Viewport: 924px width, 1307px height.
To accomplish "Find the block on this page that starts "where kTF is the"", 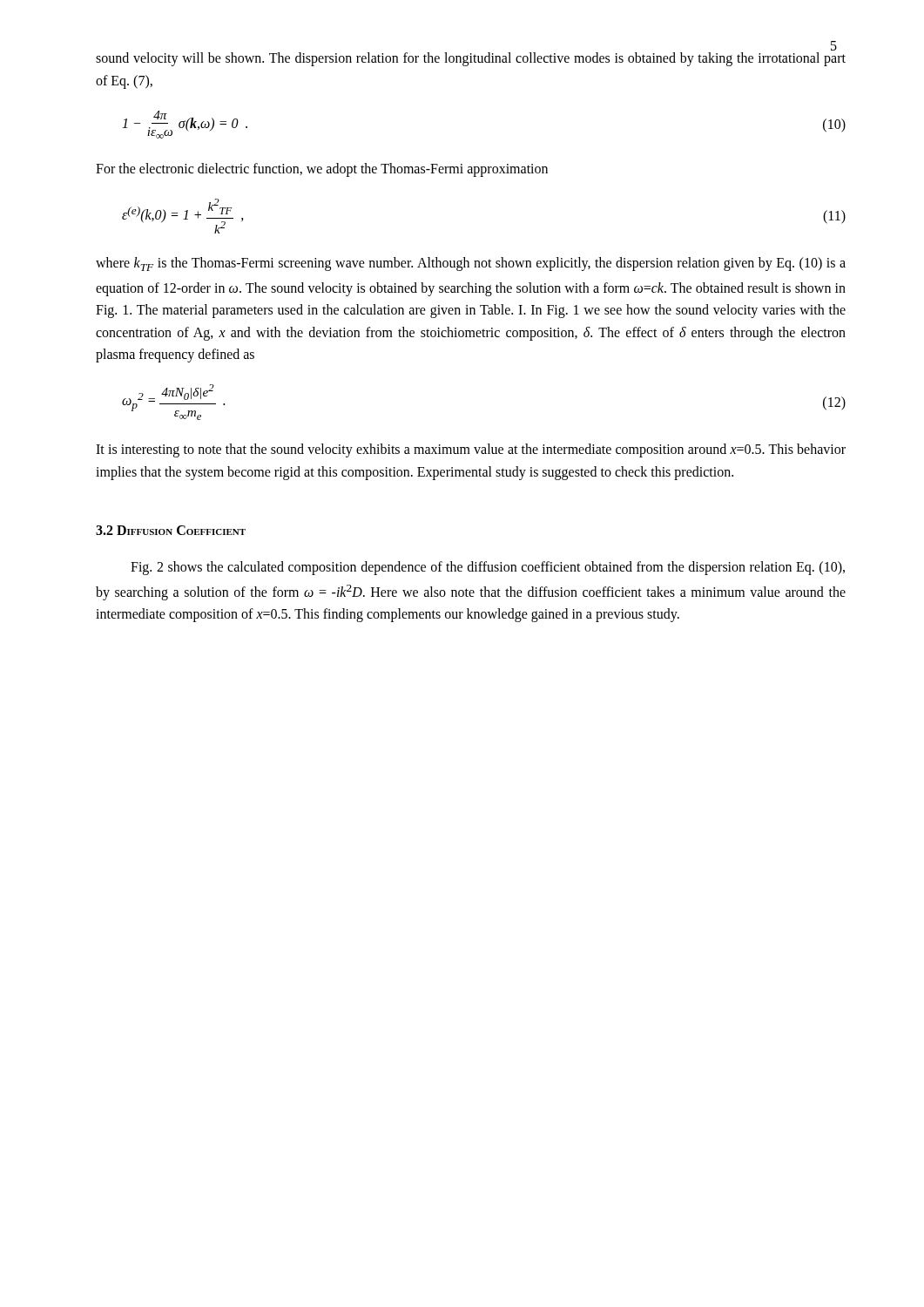I will (471, 309).
